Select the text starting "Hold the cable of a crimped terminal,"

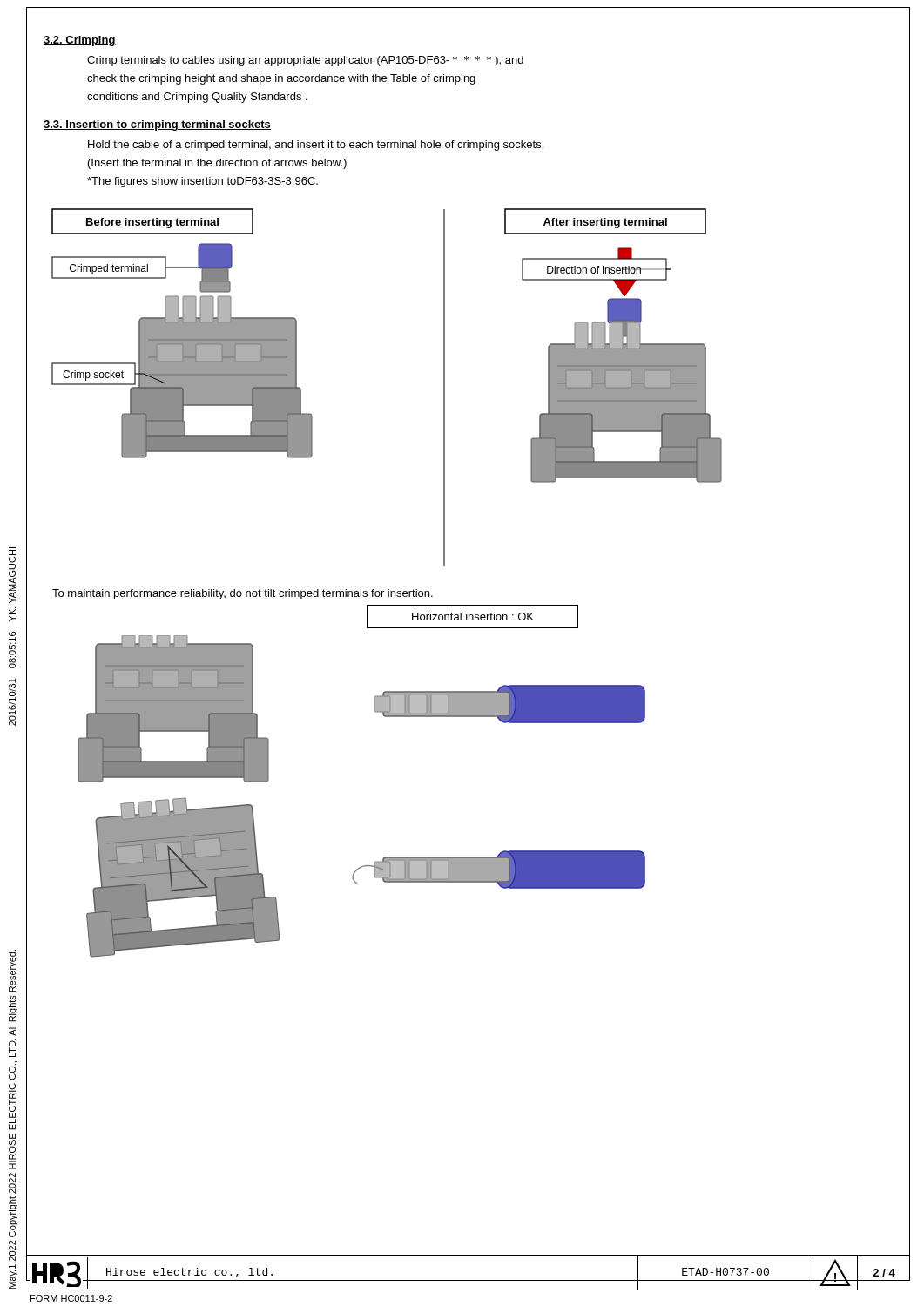[316, 163]
